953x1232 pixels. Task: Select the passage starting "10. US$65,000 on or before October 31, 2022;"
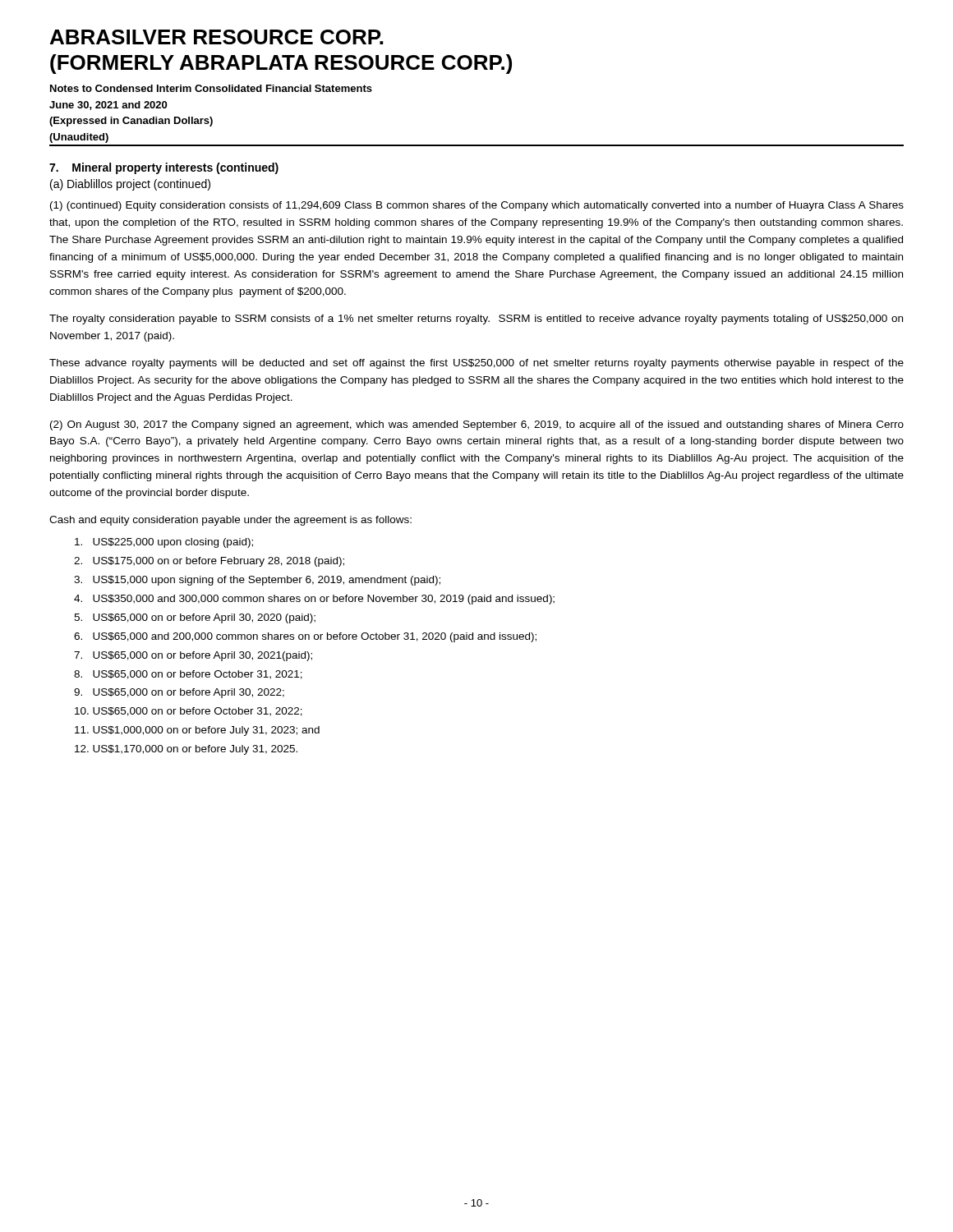[188, 711]
